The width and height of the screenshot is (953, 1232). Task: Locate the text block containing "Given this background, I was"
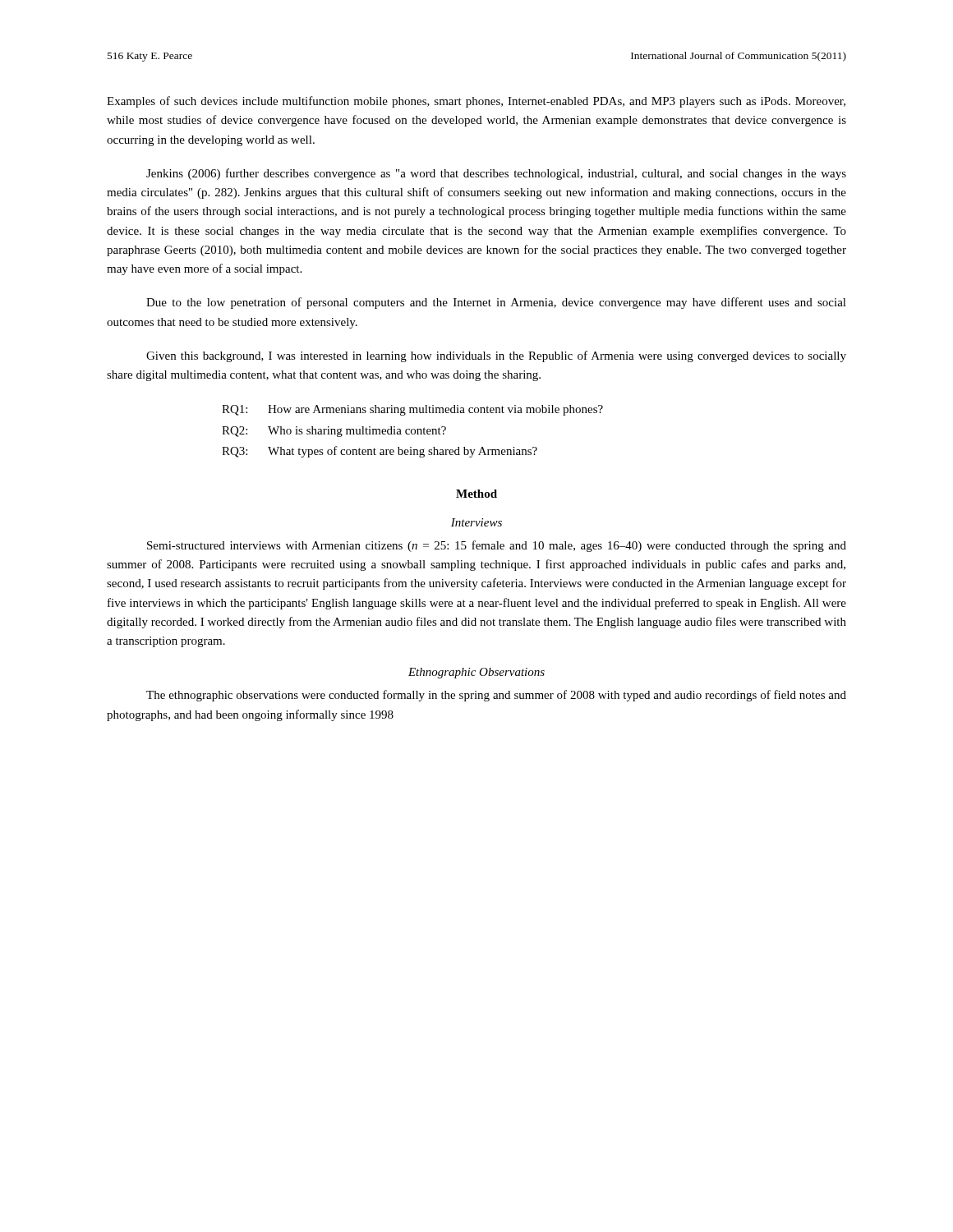point(476,365)
